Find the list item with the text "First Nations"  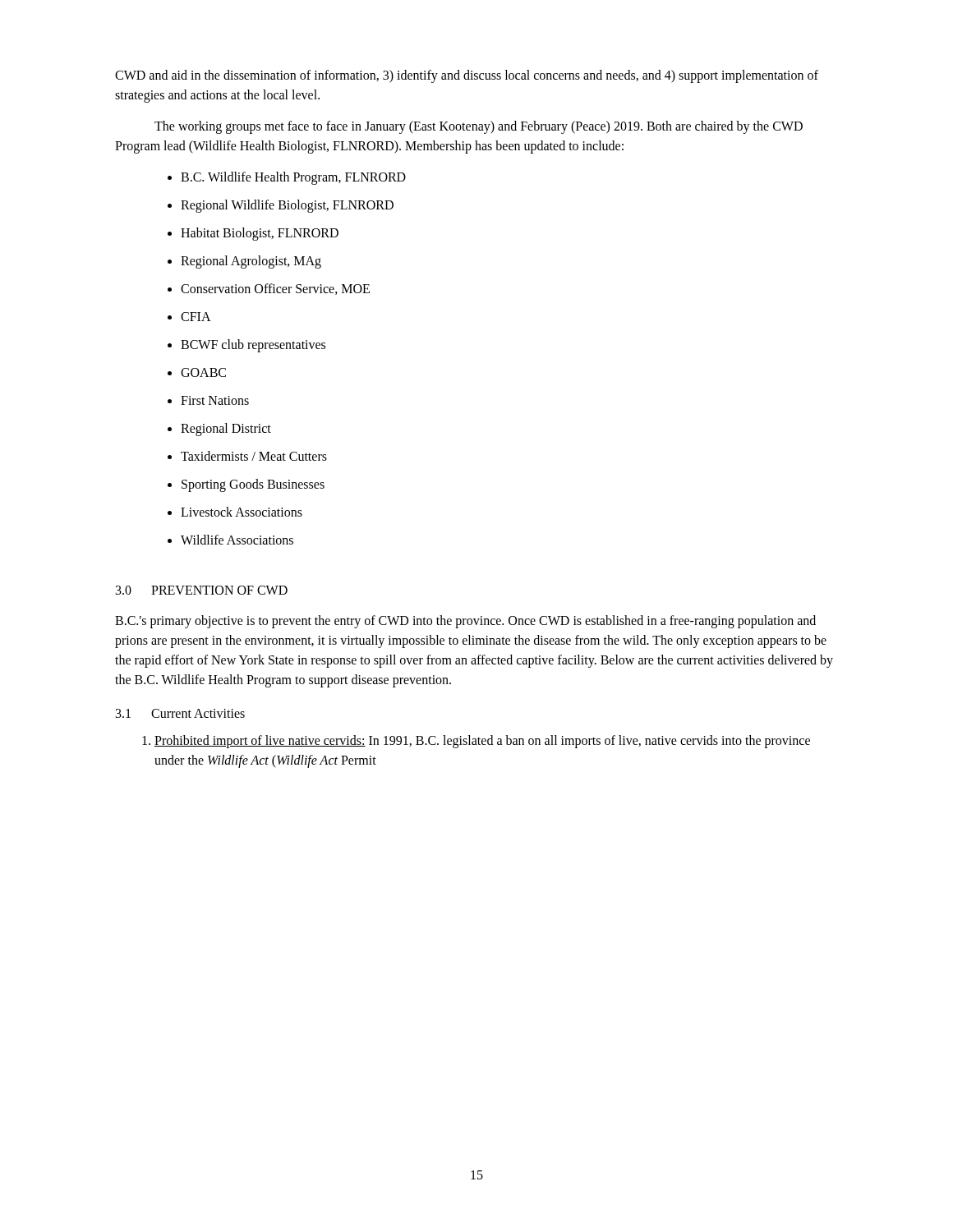(215, 400)
